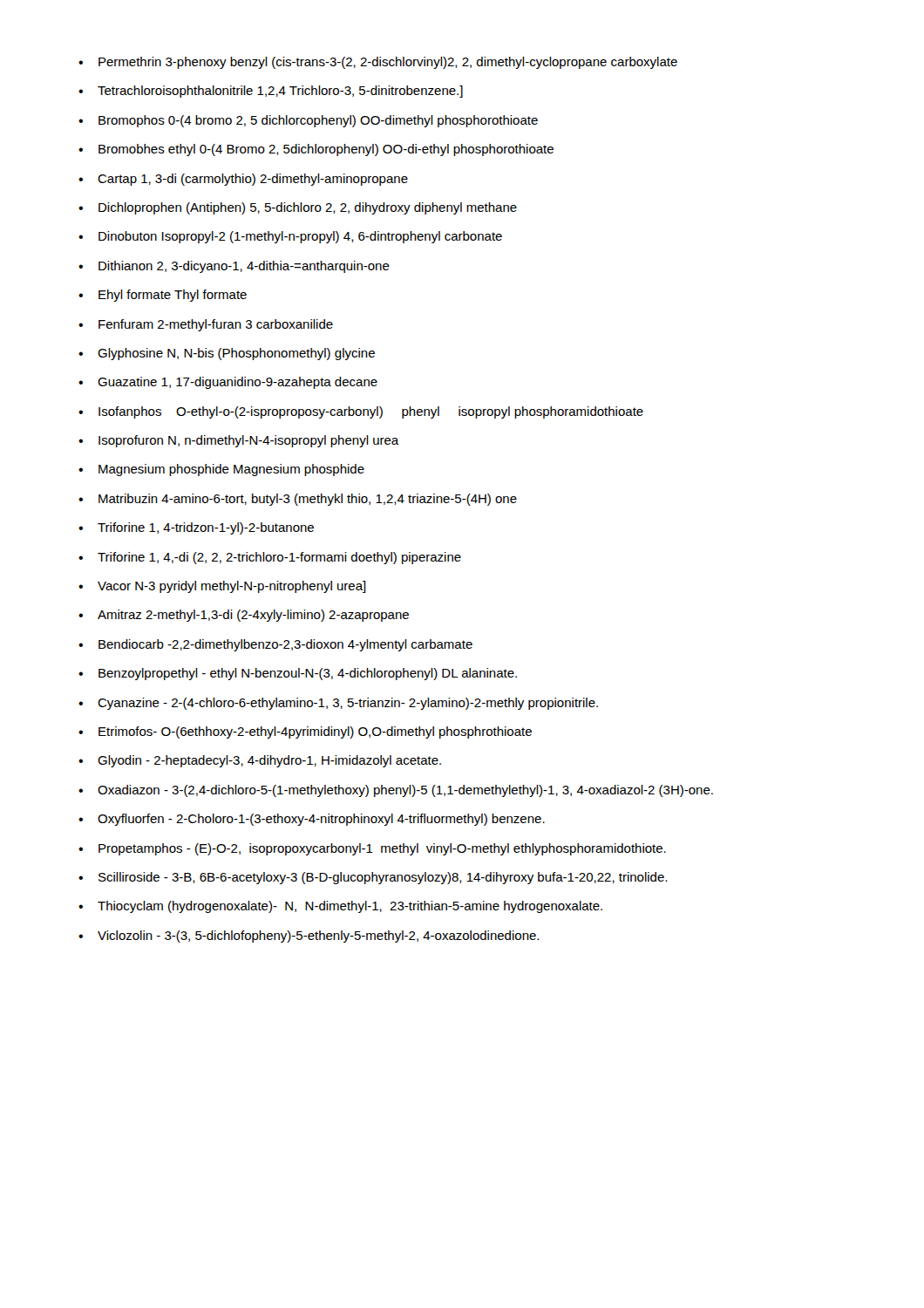Image resolution: width=924 pixels, height=1308 pixels.
Task: Locate the region starting "• Propetamphos - (E)-O-2, isopropoxycarbonyl-1 methyl"
Action: tap(373, 849)
